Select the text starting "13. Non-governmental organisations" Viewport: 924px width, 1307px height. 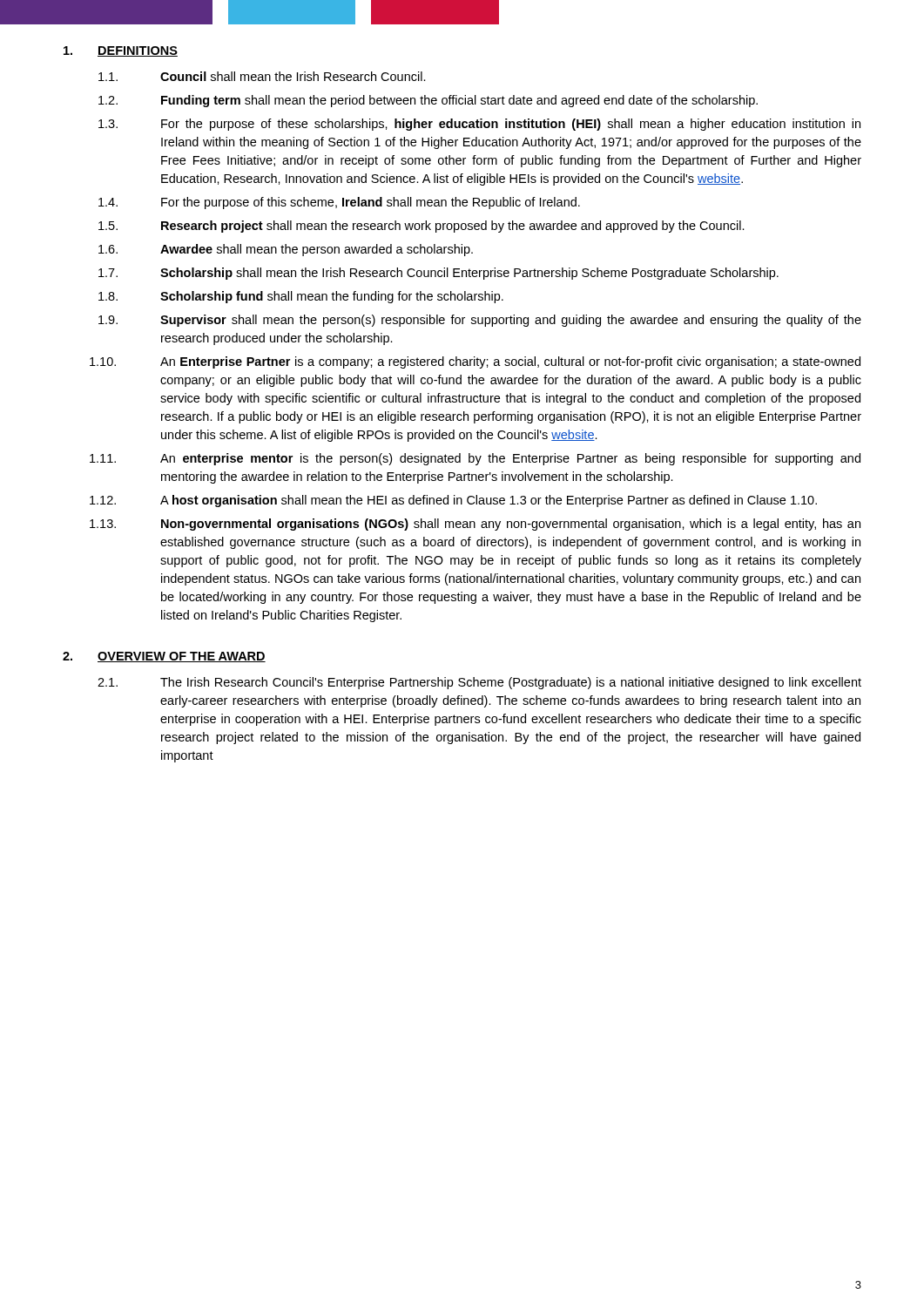462,570
